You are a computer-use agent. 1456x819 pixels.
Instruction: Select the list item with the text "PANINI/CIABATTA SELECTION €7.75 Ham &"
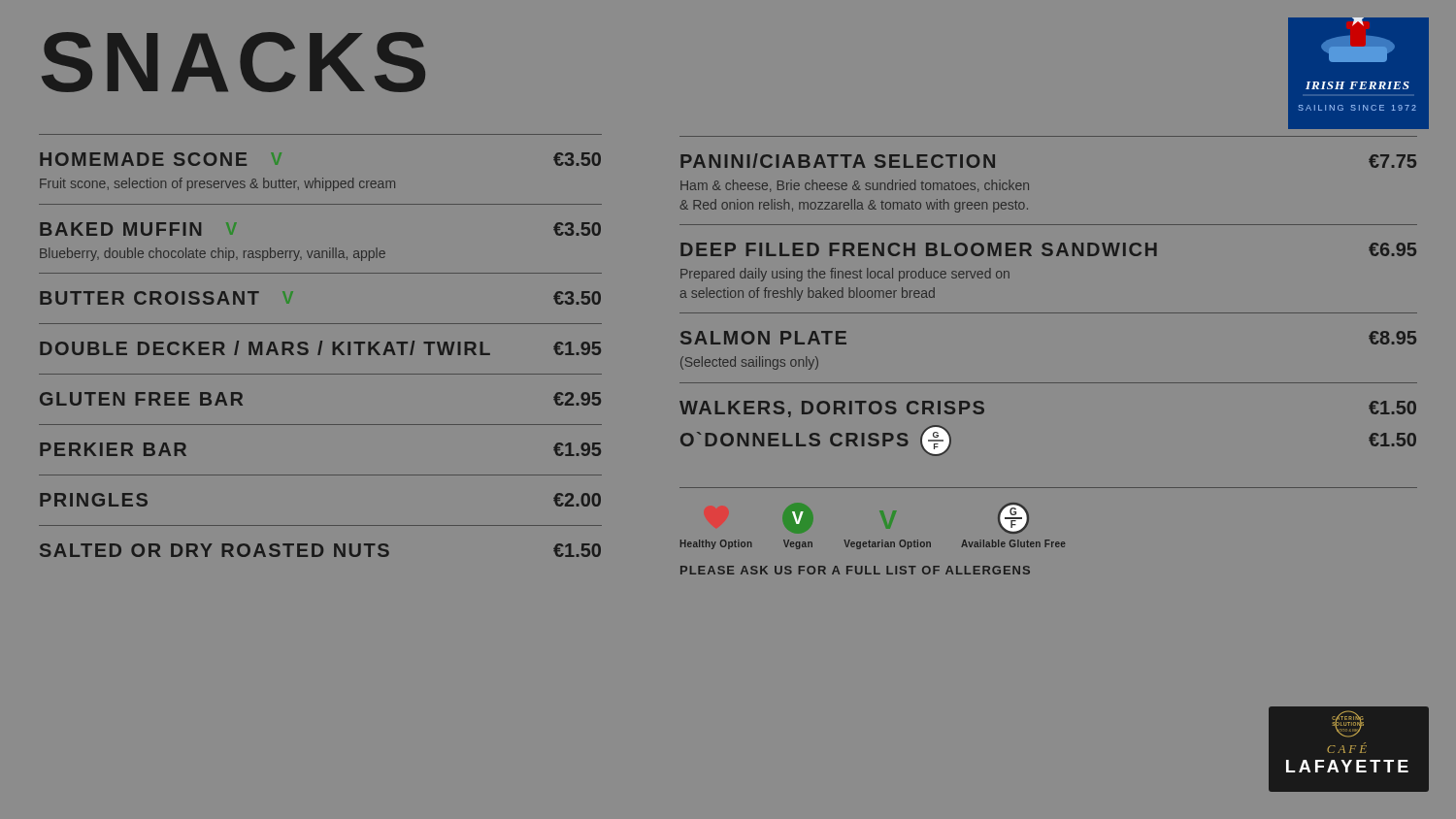pos(832,161)
